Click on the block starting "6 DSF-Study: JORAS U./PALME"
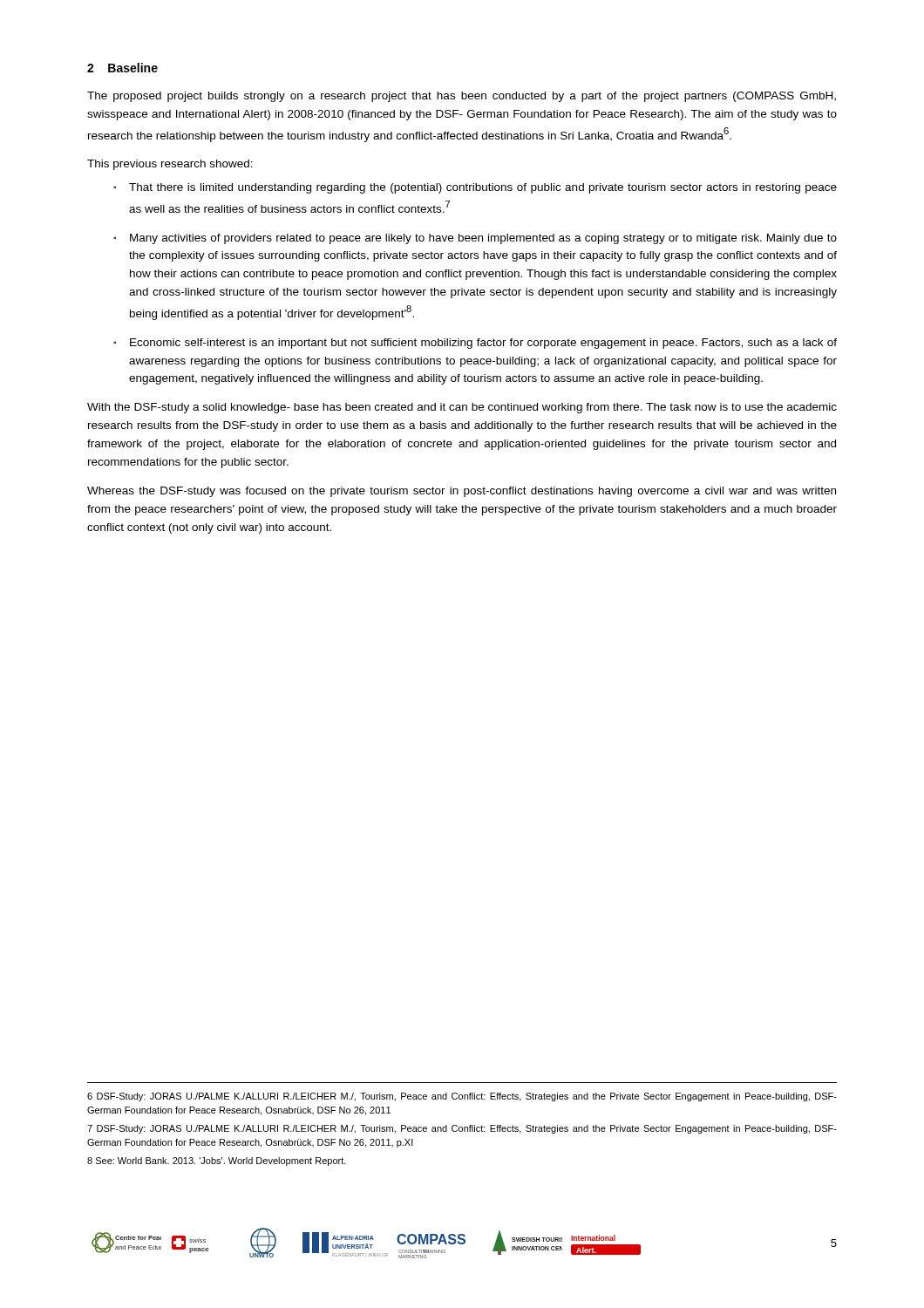Screen dimensions: 1308x924 462,1103
